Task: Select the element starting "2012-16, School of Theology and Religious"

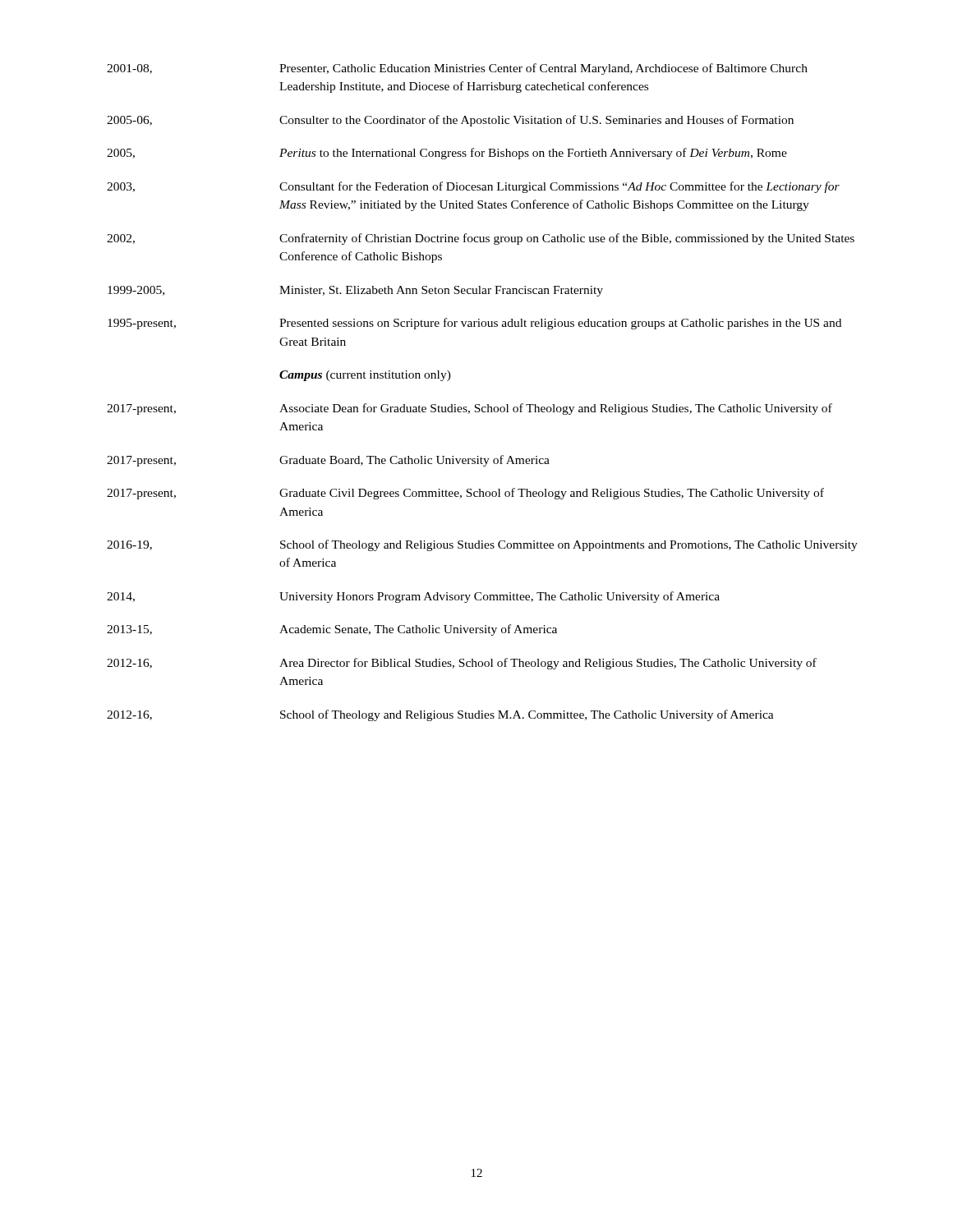Action: pos(485,715)
